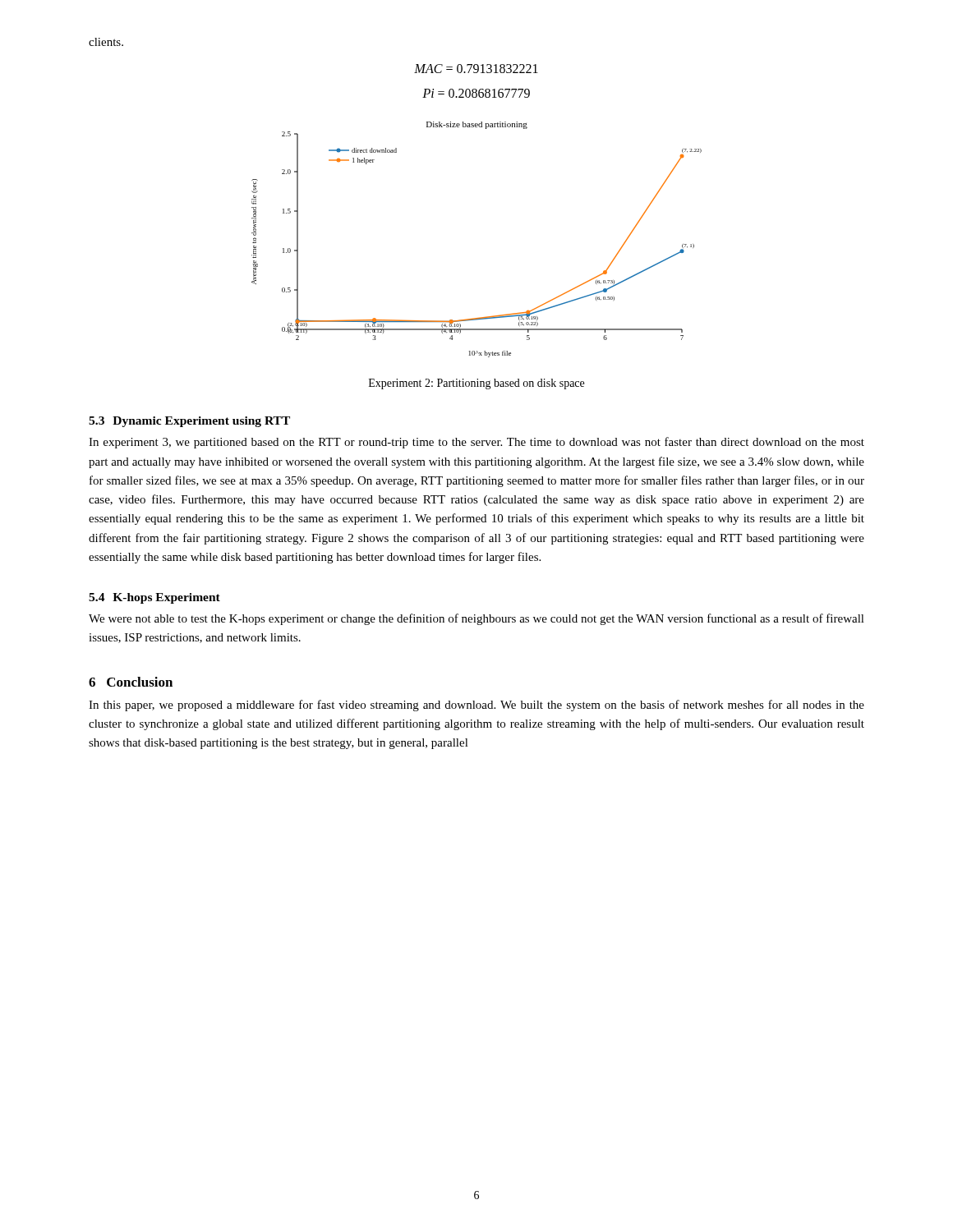Find the passage starting "Experiment 2: Partitioning"
This screenshot has width=953, height=1232.
coord(476,383)
